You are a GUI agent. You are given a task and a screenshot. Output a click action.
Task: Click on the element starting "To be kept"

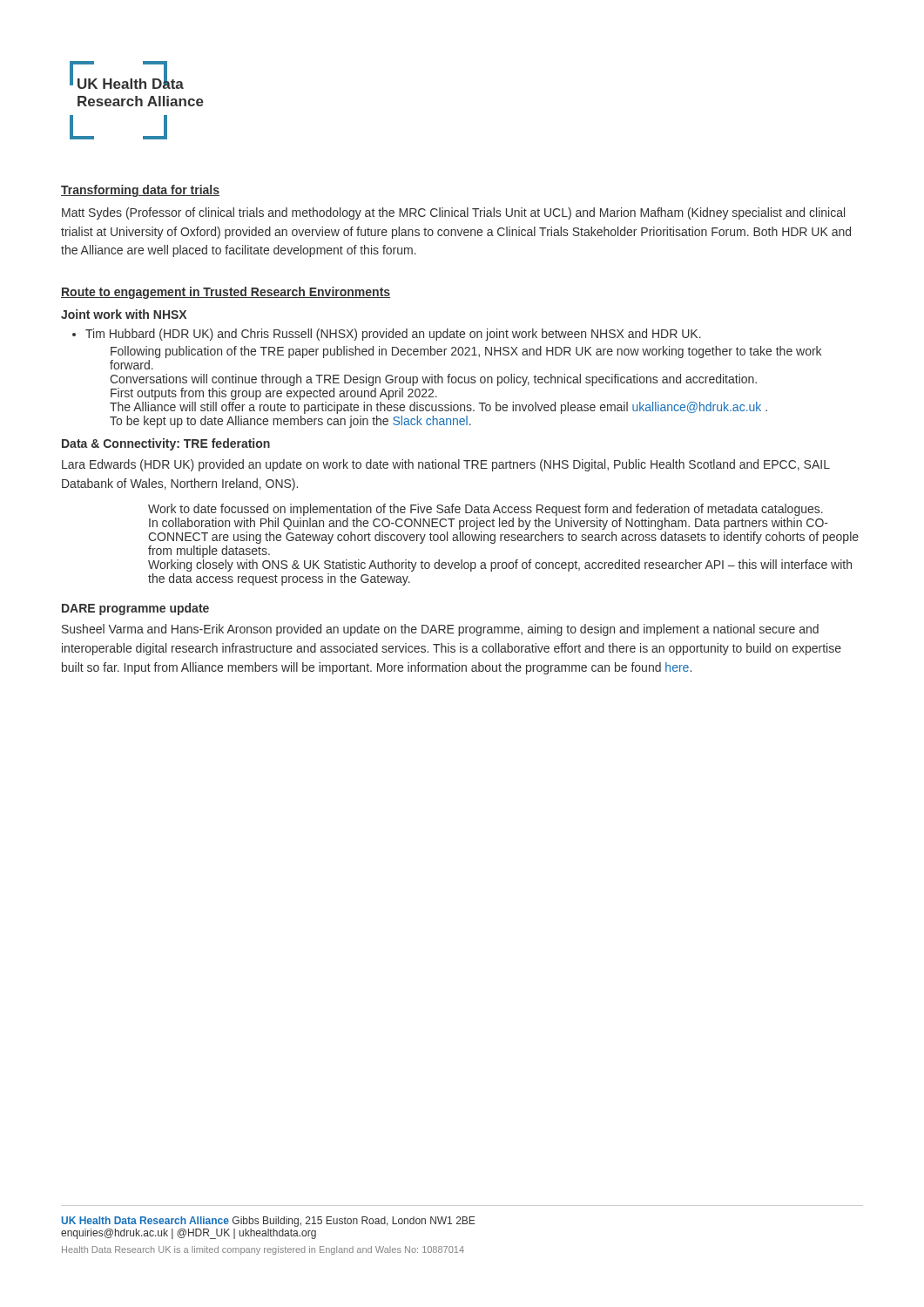tap(486, 421)
